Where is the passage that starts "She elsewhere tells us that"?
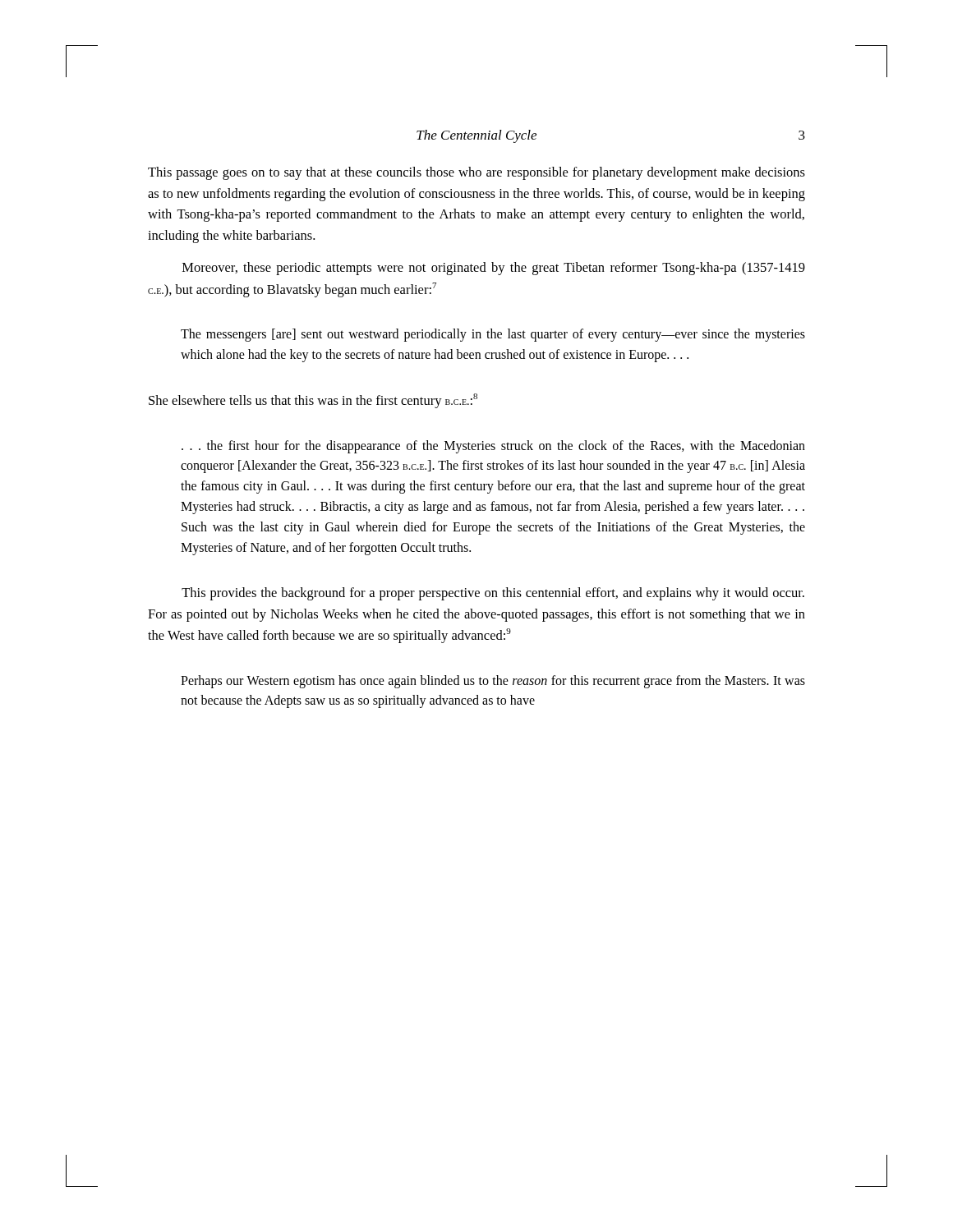 476,400
